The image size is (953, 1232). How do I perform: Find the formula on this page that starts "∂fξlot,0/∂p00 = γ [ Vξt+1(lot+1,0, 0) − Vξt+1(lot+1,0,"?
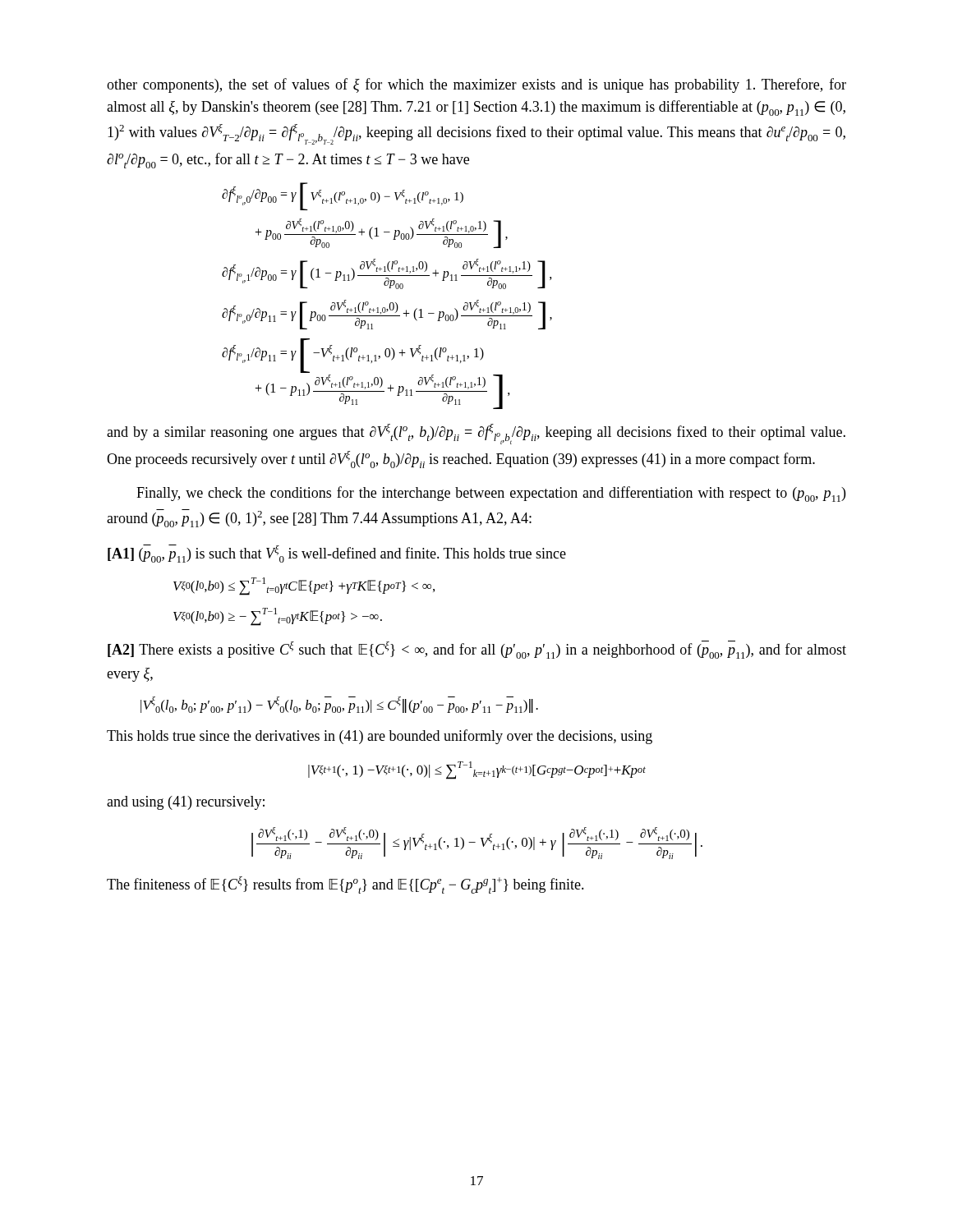(x=476, y=297)
